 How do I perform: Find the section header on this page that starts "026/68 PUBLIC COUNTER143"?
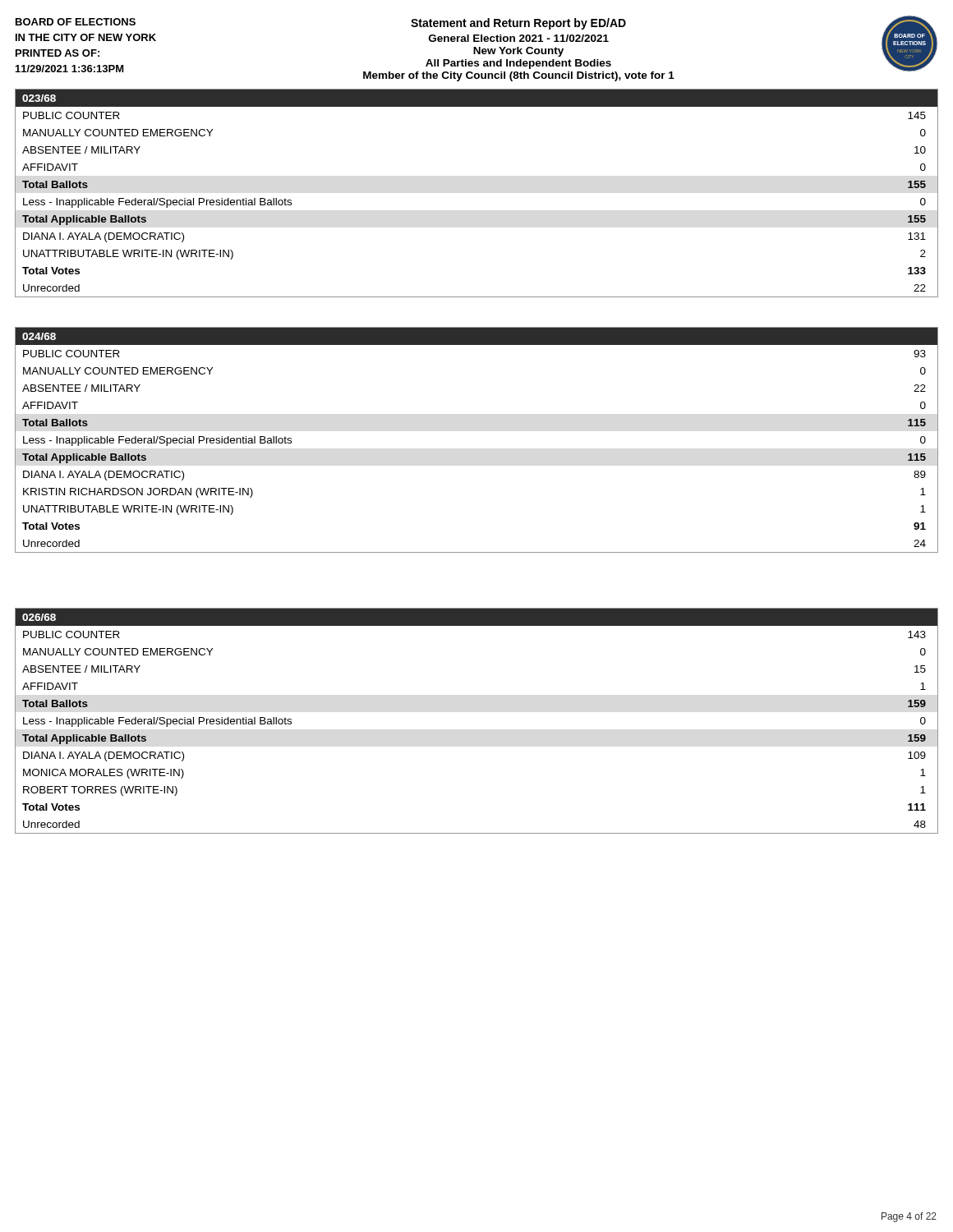pos(476,617)
